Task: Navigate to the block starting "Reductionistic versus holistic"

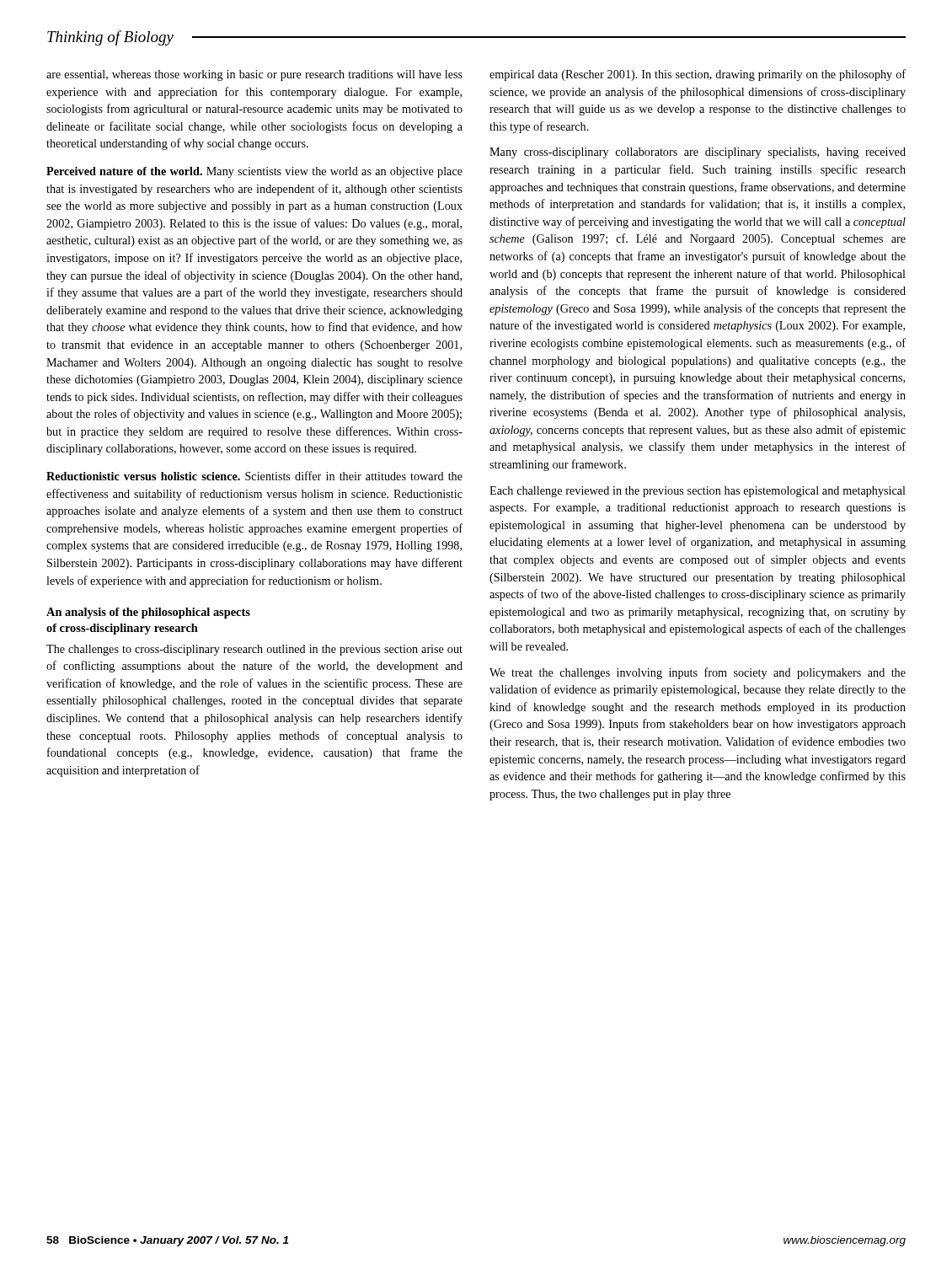Action: tap(254, 528)
